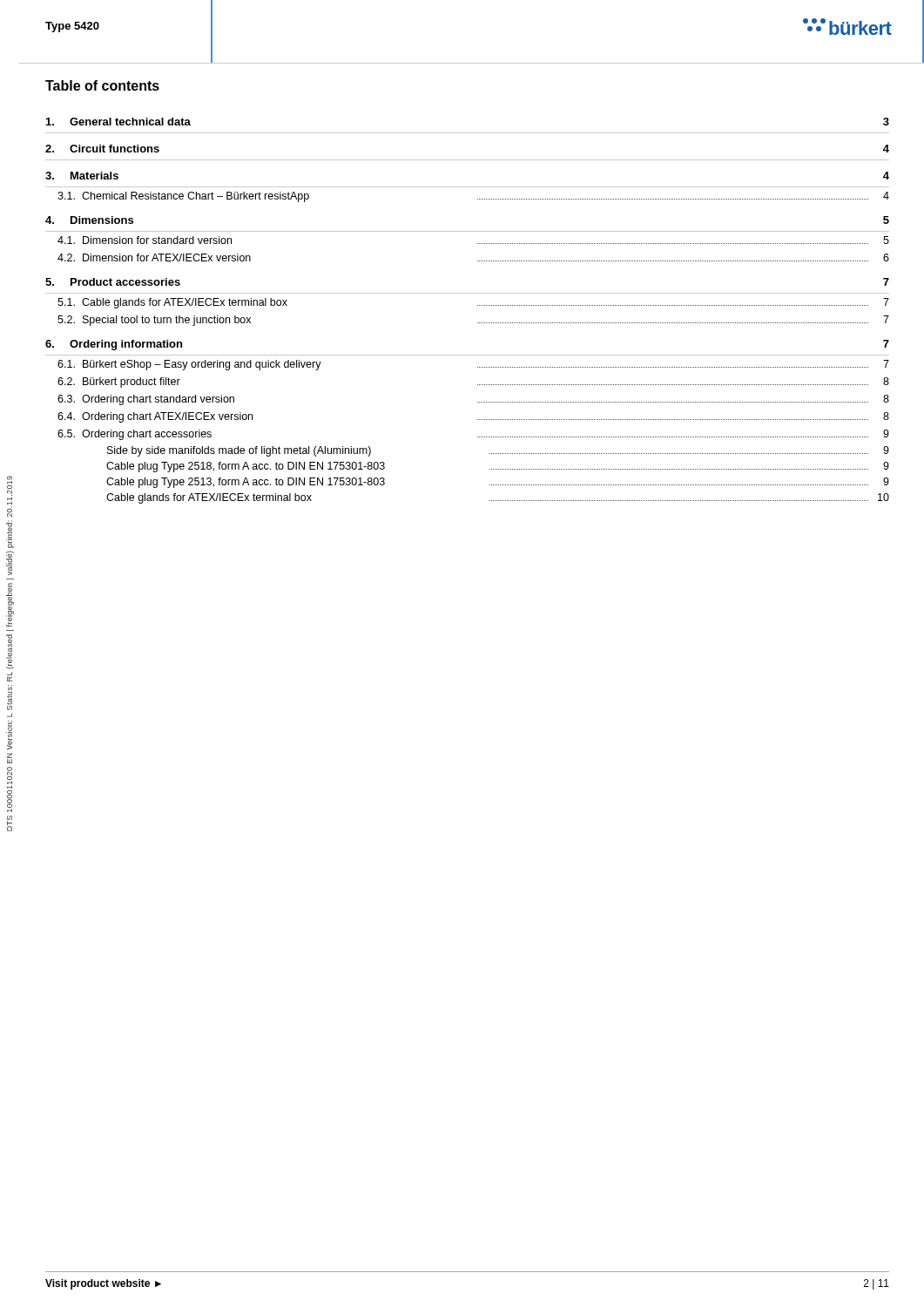The image size is (924, 1307).
Task: Point to "6.2. Bürkert product filter 8"
Action: point(467,382)
